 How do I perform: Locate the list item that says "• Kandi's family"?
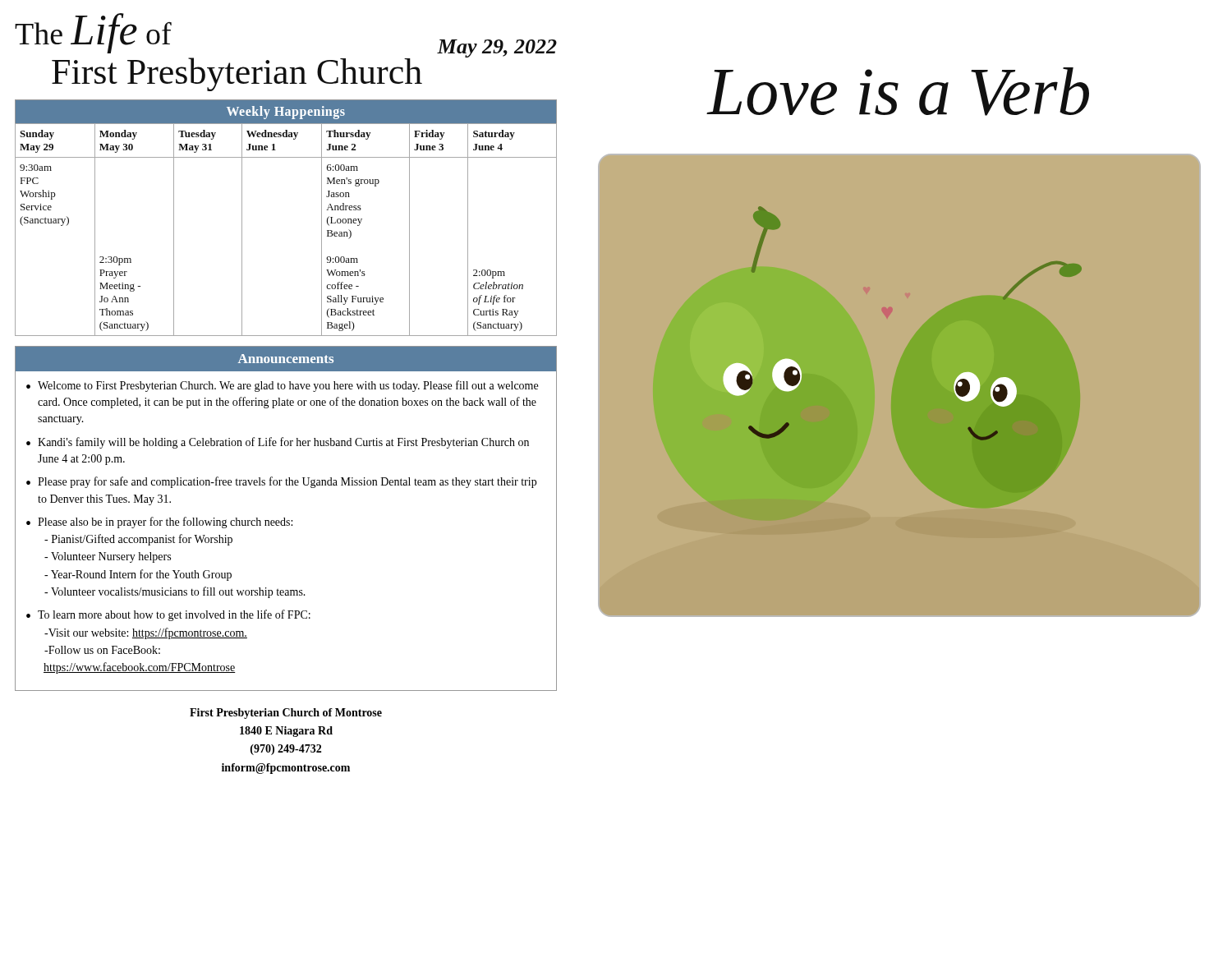pyautogui.click(x=286, y=451)
